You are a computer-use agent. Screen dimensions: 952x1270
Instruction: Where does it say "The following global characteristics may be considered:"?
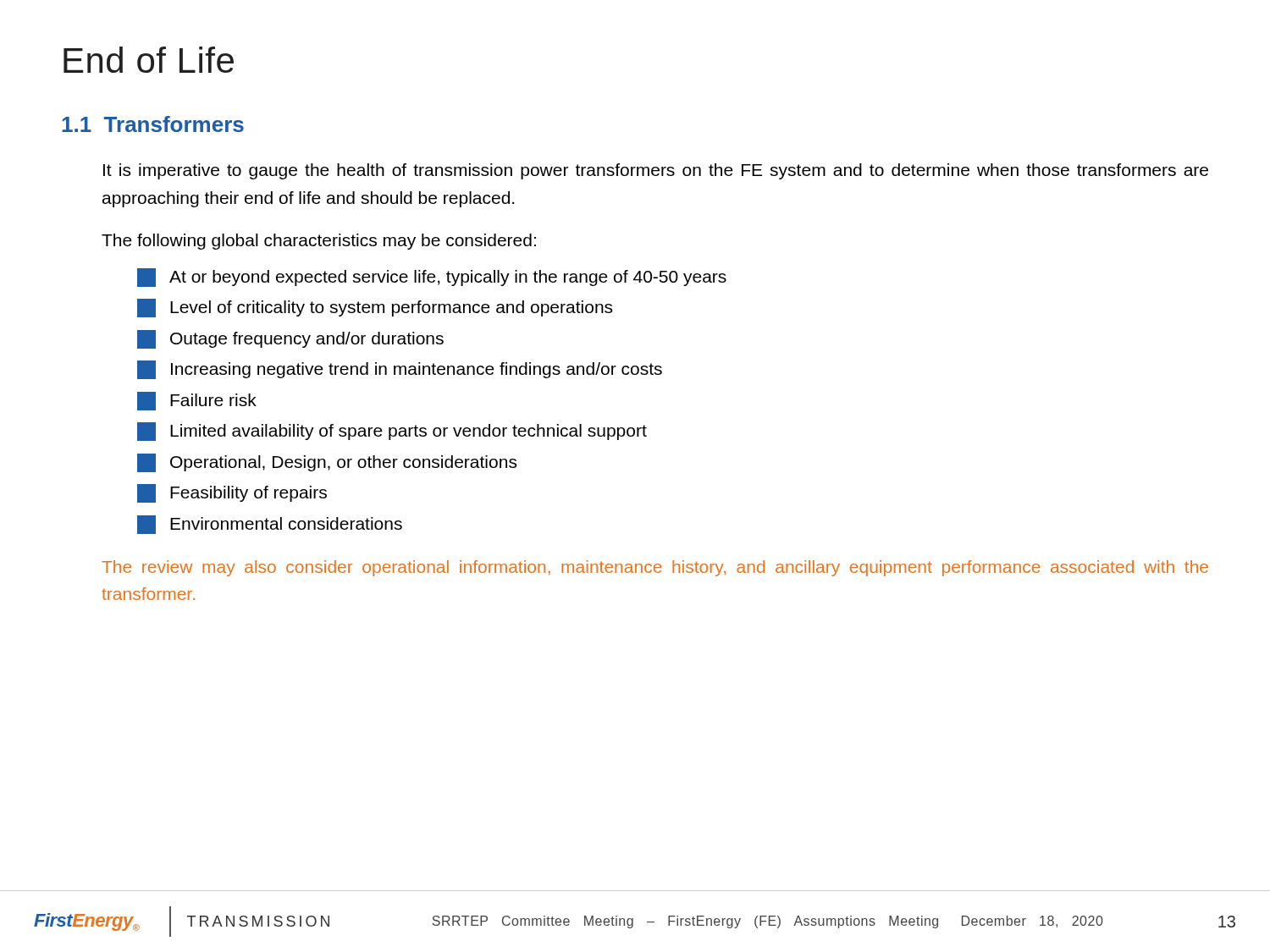[x=319, y=242]
